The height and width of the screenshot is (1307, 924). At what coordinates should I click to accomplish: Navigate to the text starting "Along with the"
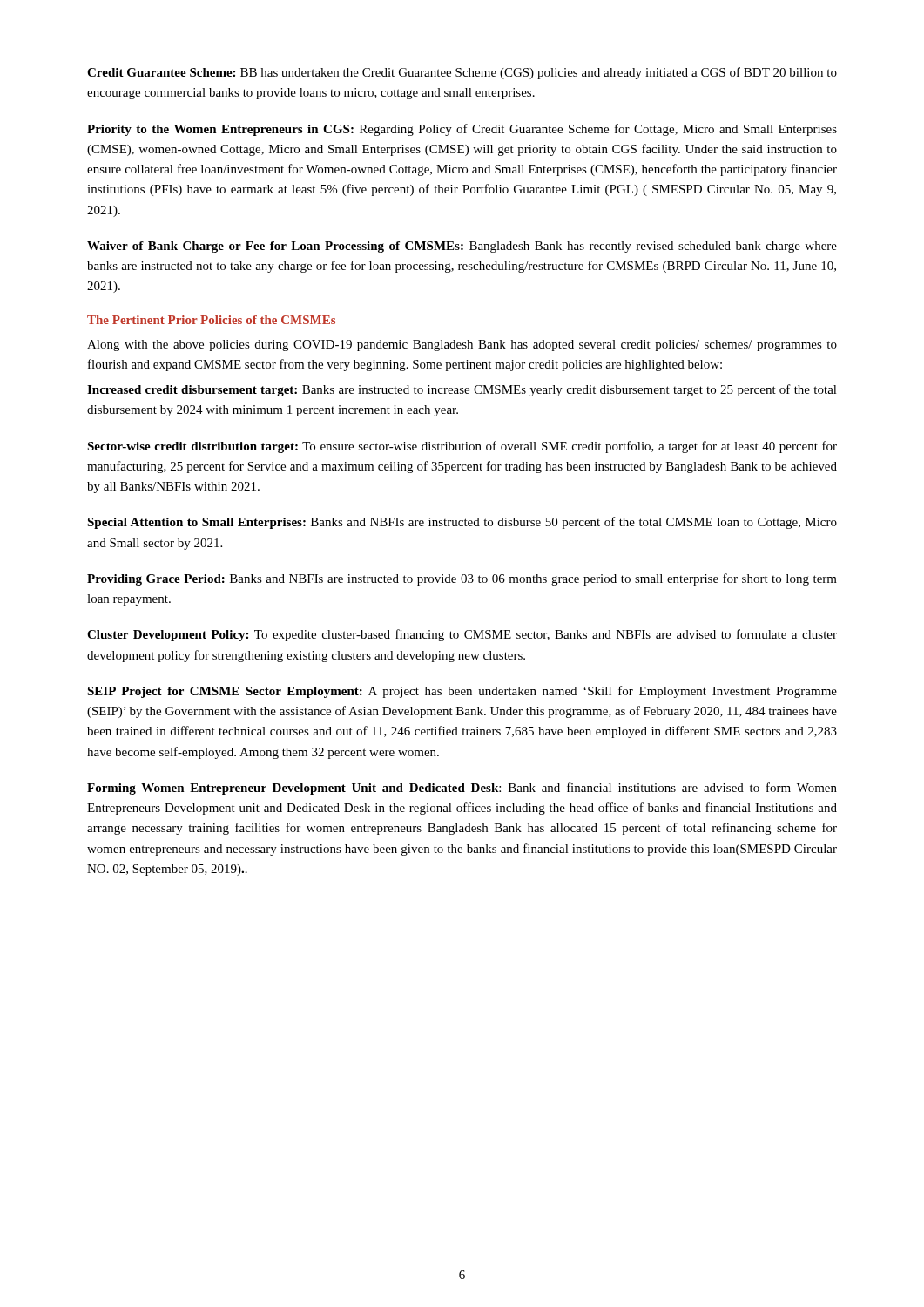click(x=462, y=354)
